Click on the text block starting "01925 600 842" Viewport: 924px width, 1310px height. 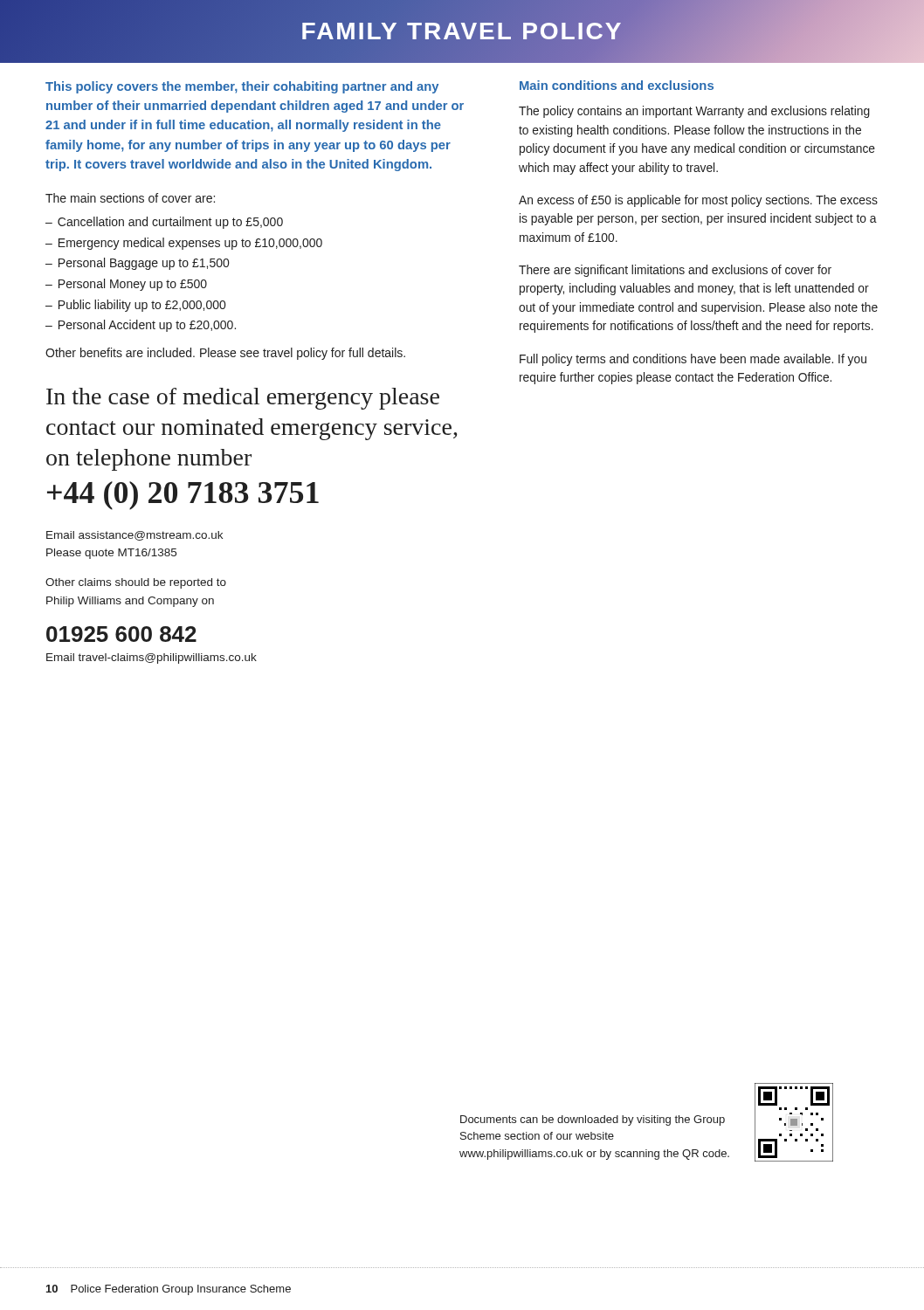pos(121,634)
